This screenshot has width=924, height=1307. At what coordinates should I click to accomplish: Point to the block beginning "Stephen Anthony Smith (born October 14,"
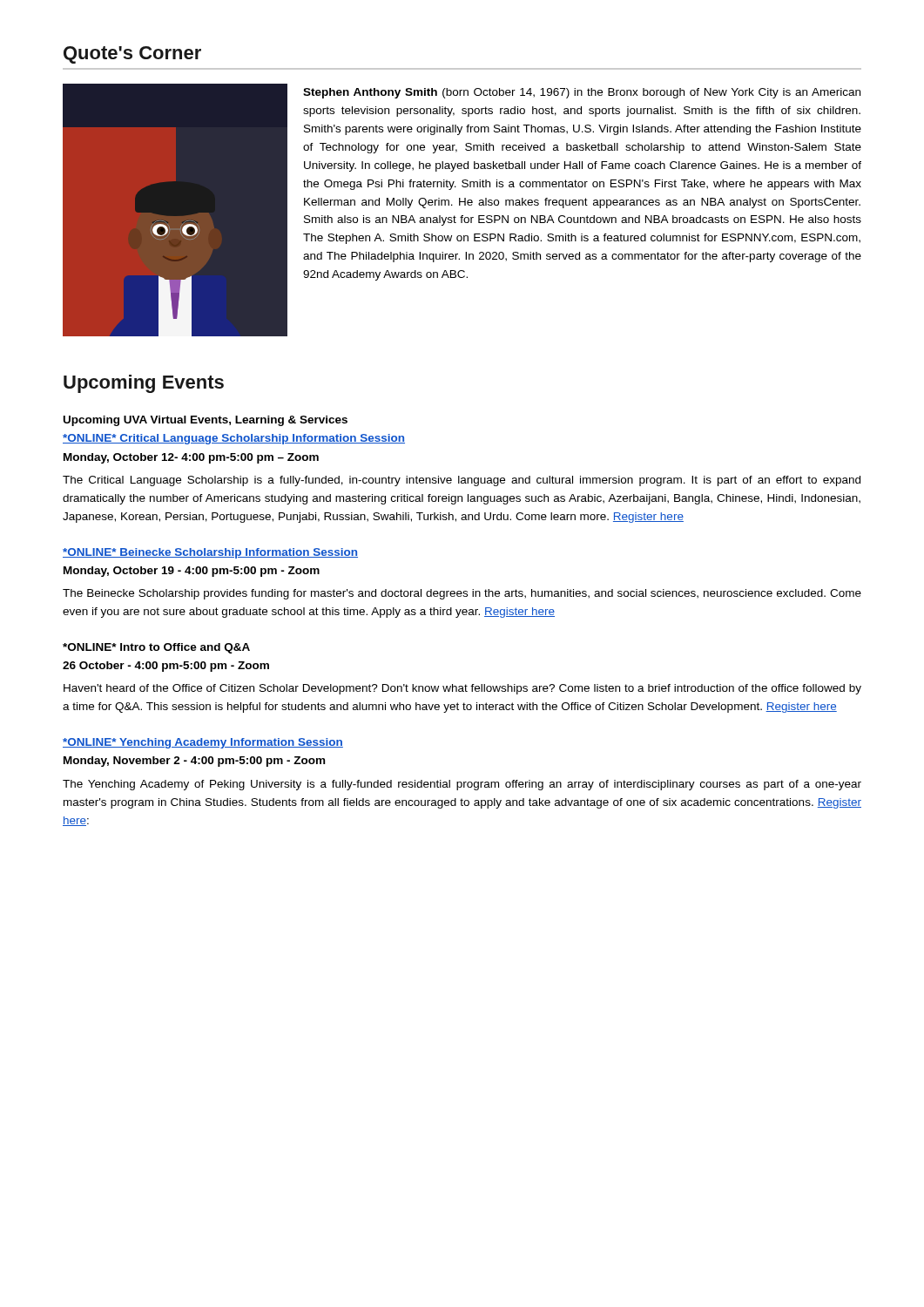coord(582,184)
